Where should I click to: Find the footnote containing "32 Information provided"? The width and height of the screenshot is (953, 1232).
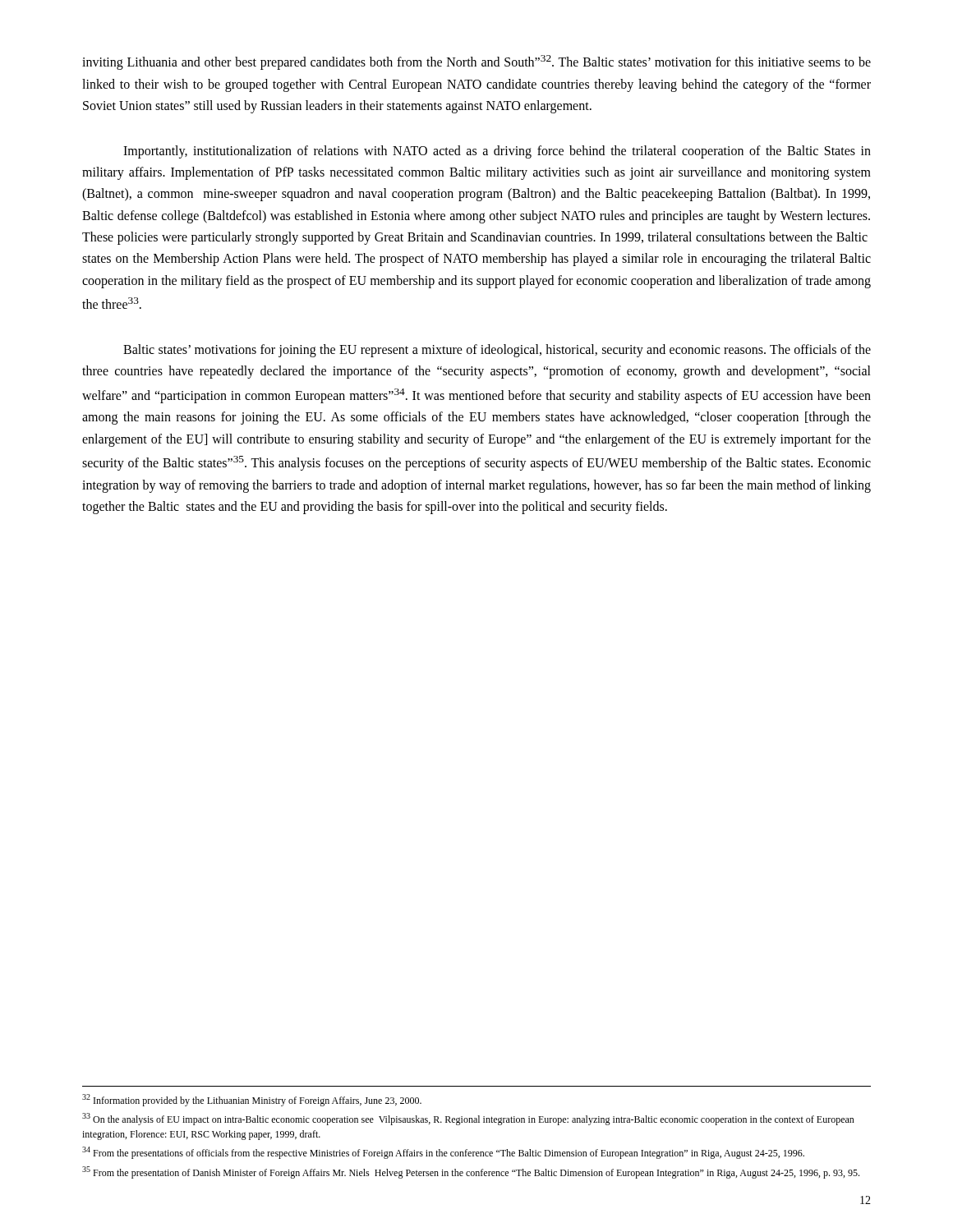(x=252, y=1099)
